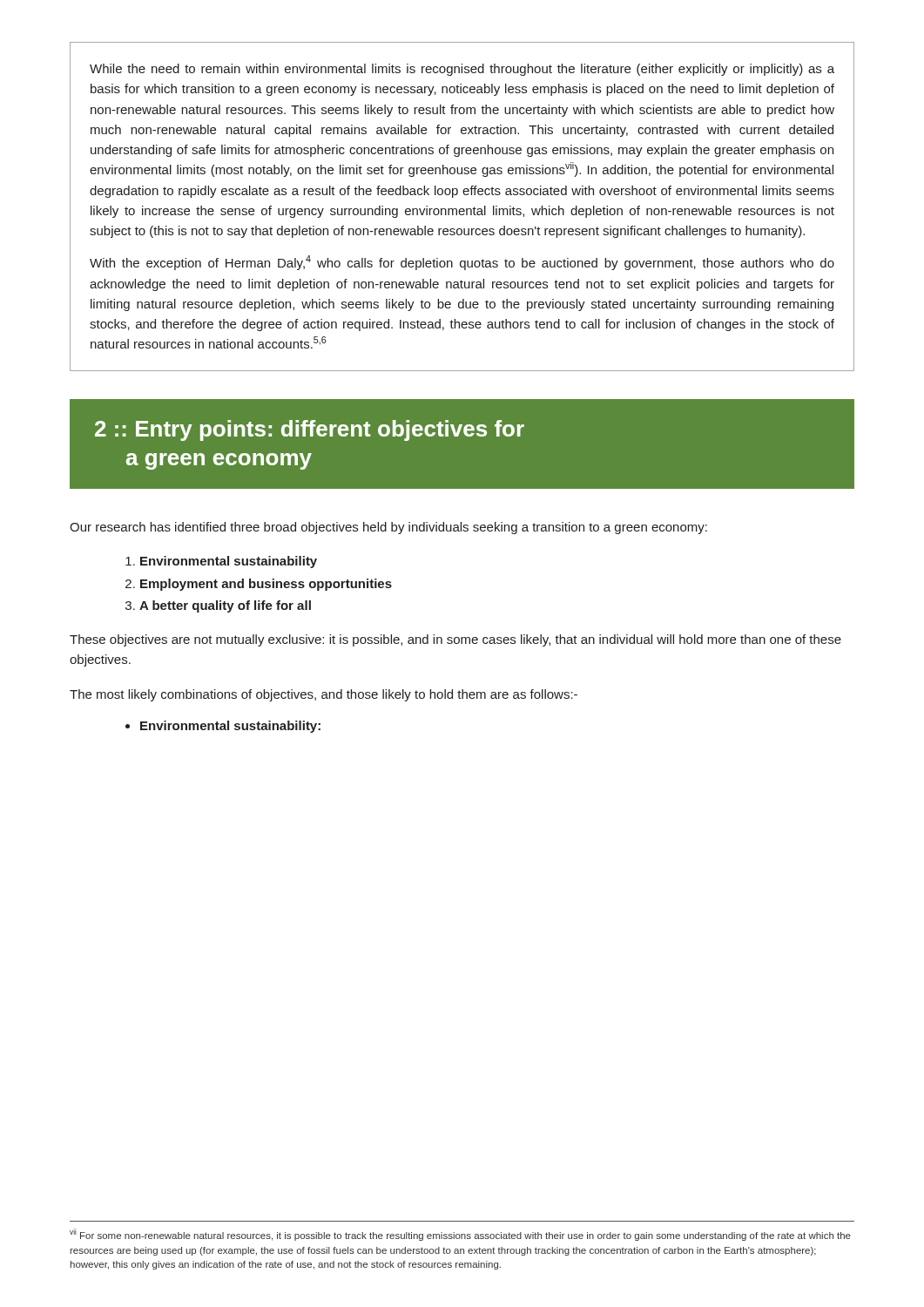The height and width of the screenshot is (1307, 924).
Task: Find the text block containing "The most likely combinations of objectives, and those"
Action: (324, 694)
